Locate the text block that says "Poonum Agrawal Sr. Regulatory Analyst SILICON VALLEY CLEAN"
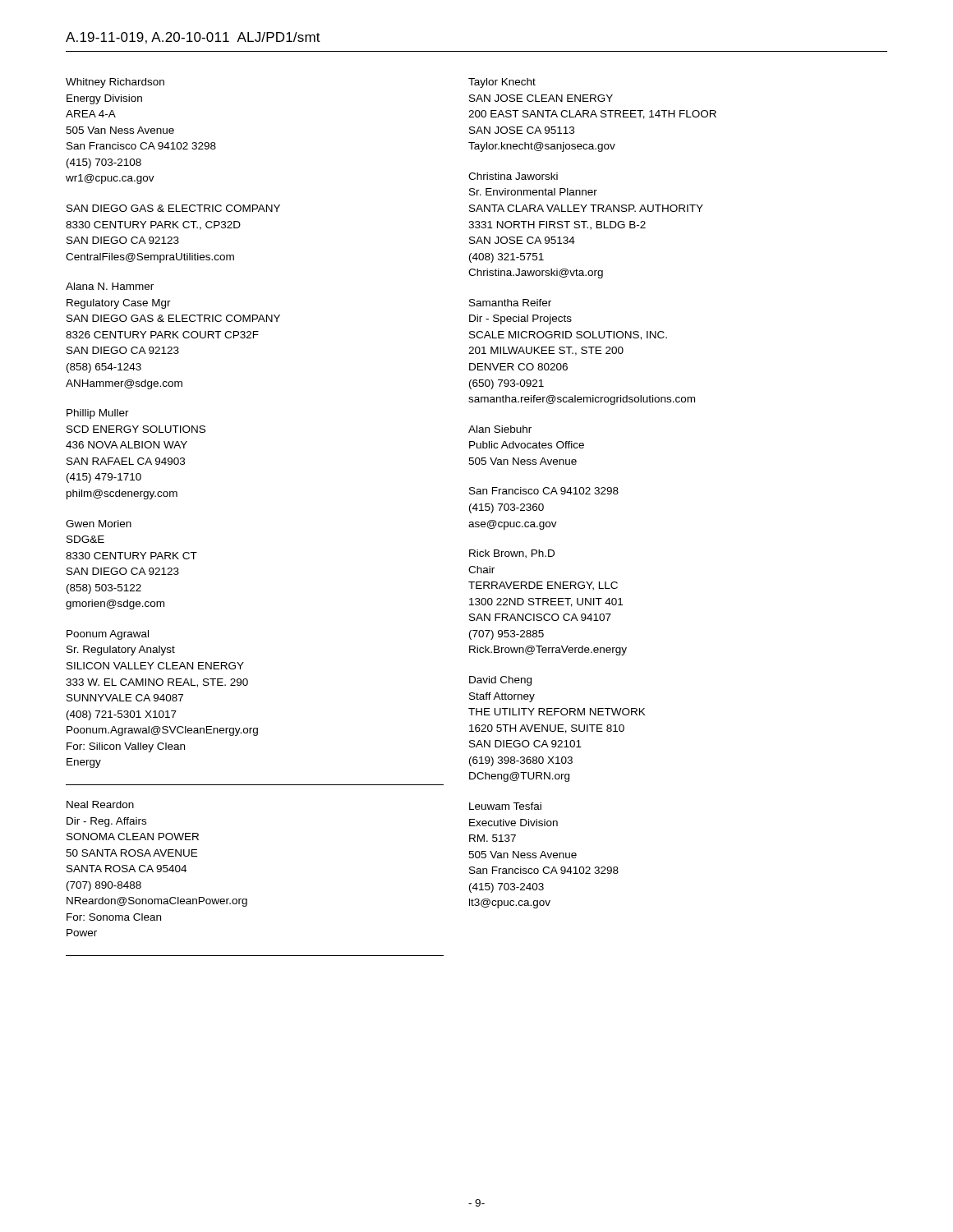Screen dimensions: 1232x953 (108, 635)
